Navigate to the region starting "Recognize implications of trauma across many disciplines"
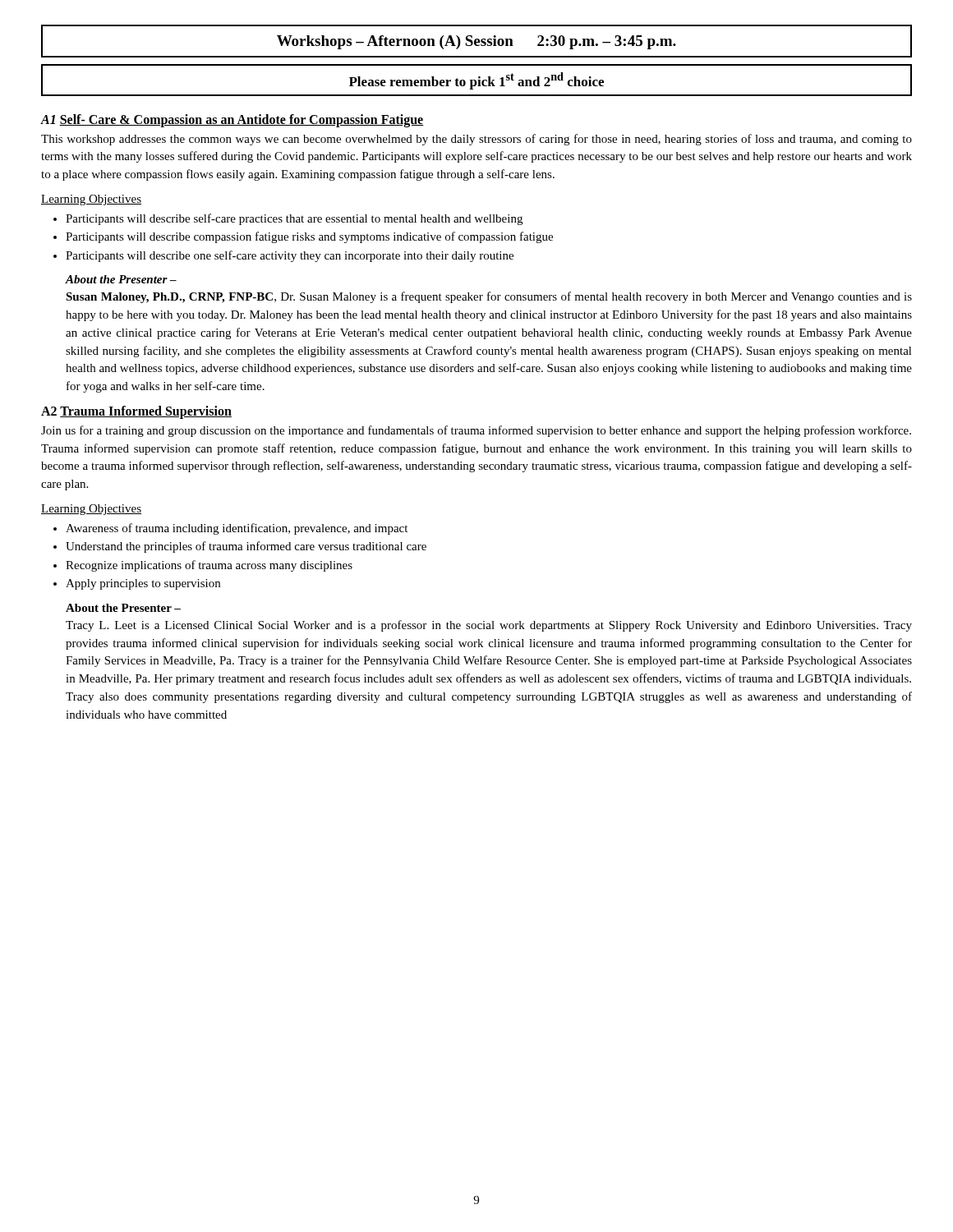The width and height of the screenshot is (953, 1232). pos(203,566)
